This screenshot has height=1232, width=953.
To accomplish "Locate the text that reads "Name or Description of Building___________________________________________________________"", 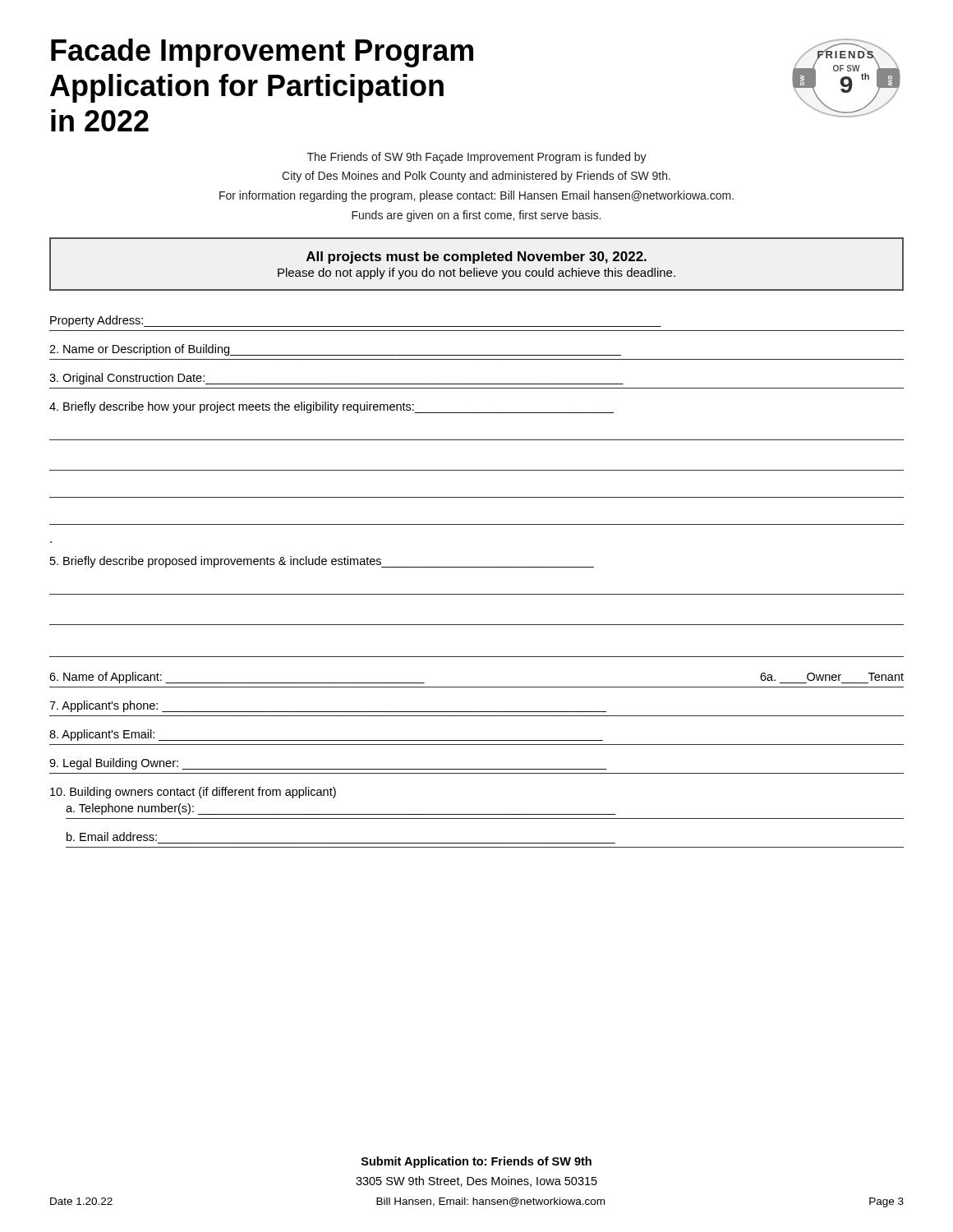I will (x=335, y=349).
